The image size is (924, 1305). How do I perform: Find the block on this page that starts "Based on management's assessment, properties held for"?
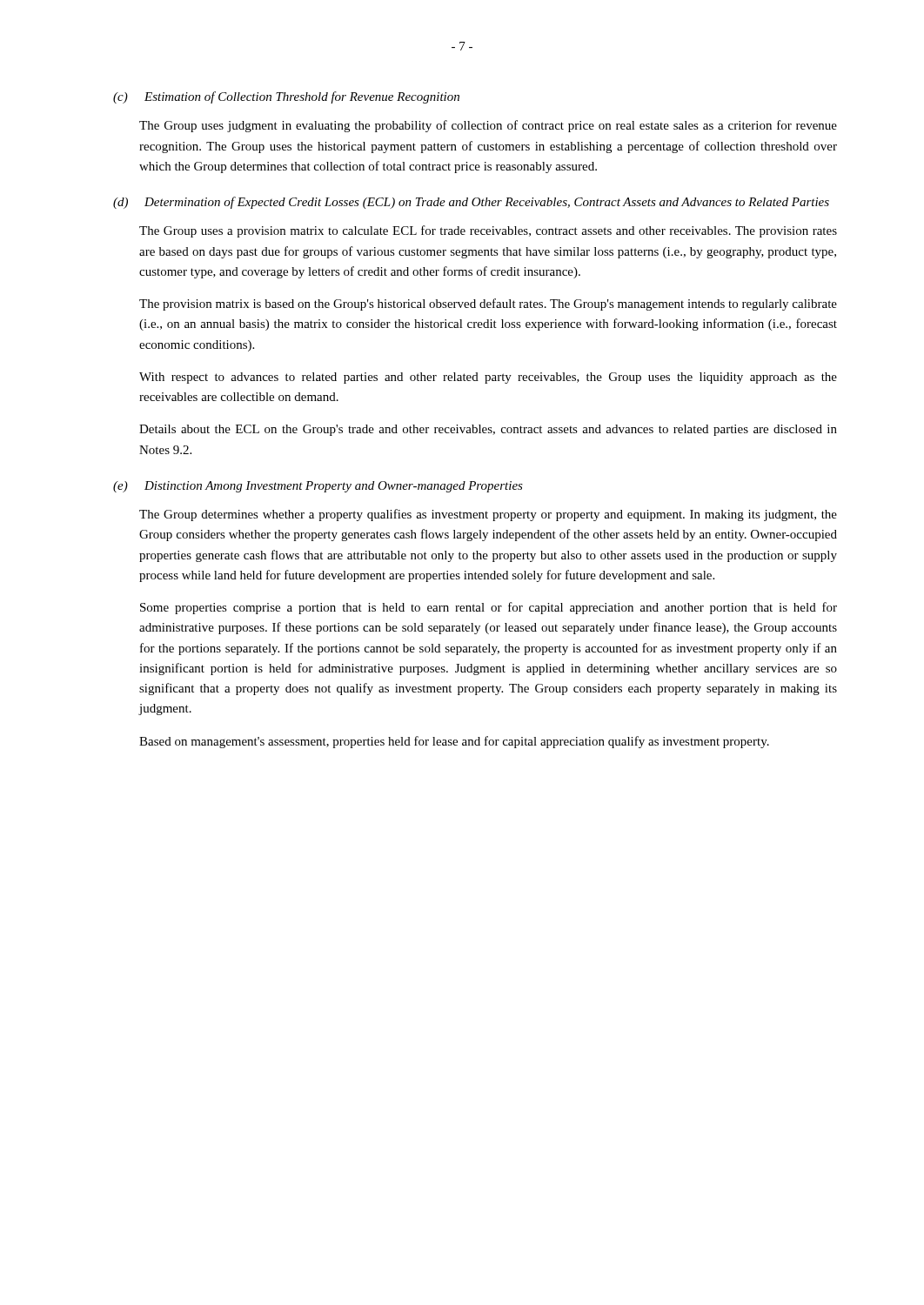pos(454,741)
